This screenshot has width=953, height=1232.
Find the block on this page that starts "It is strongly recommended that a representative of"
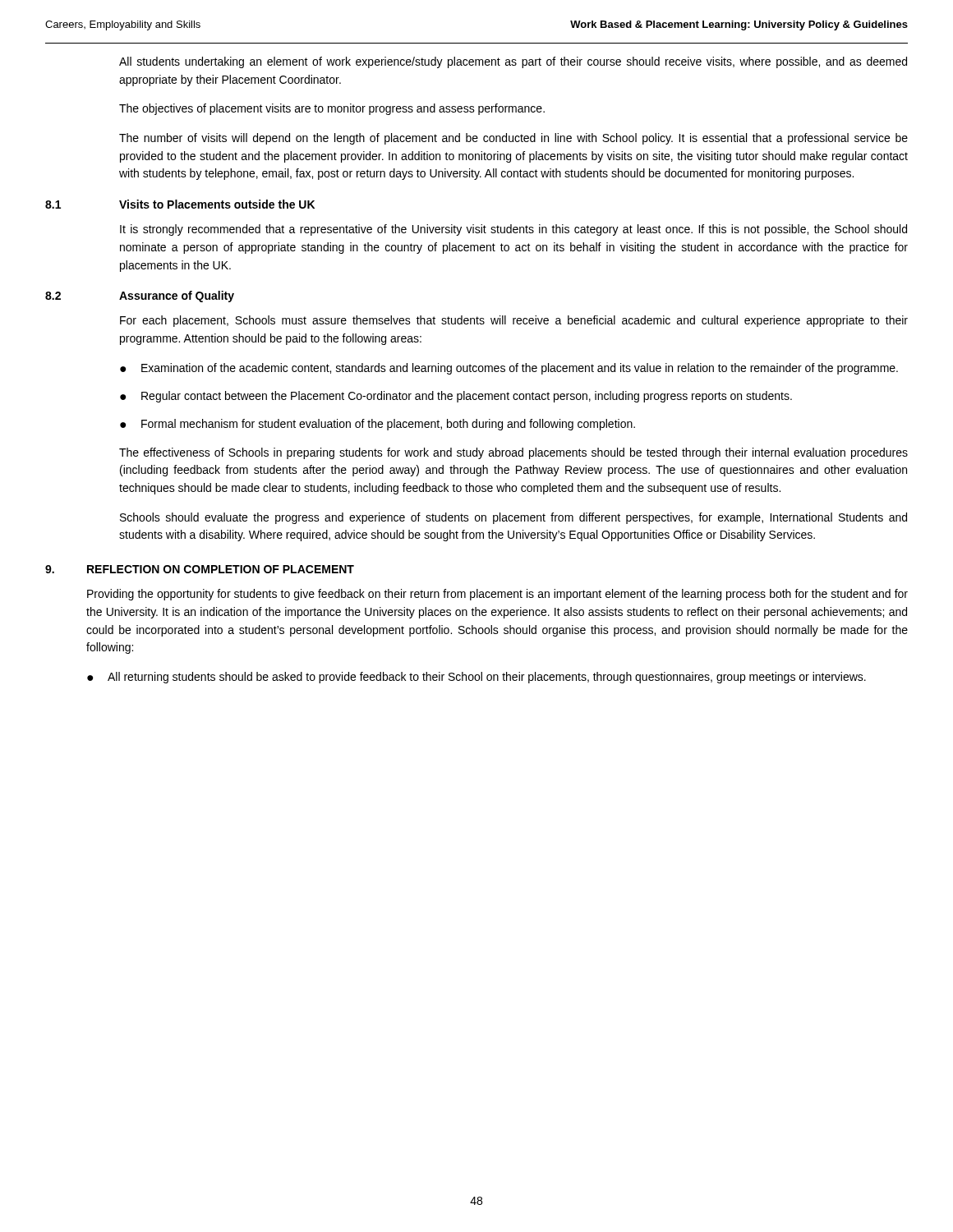click(x=513, y=247)
